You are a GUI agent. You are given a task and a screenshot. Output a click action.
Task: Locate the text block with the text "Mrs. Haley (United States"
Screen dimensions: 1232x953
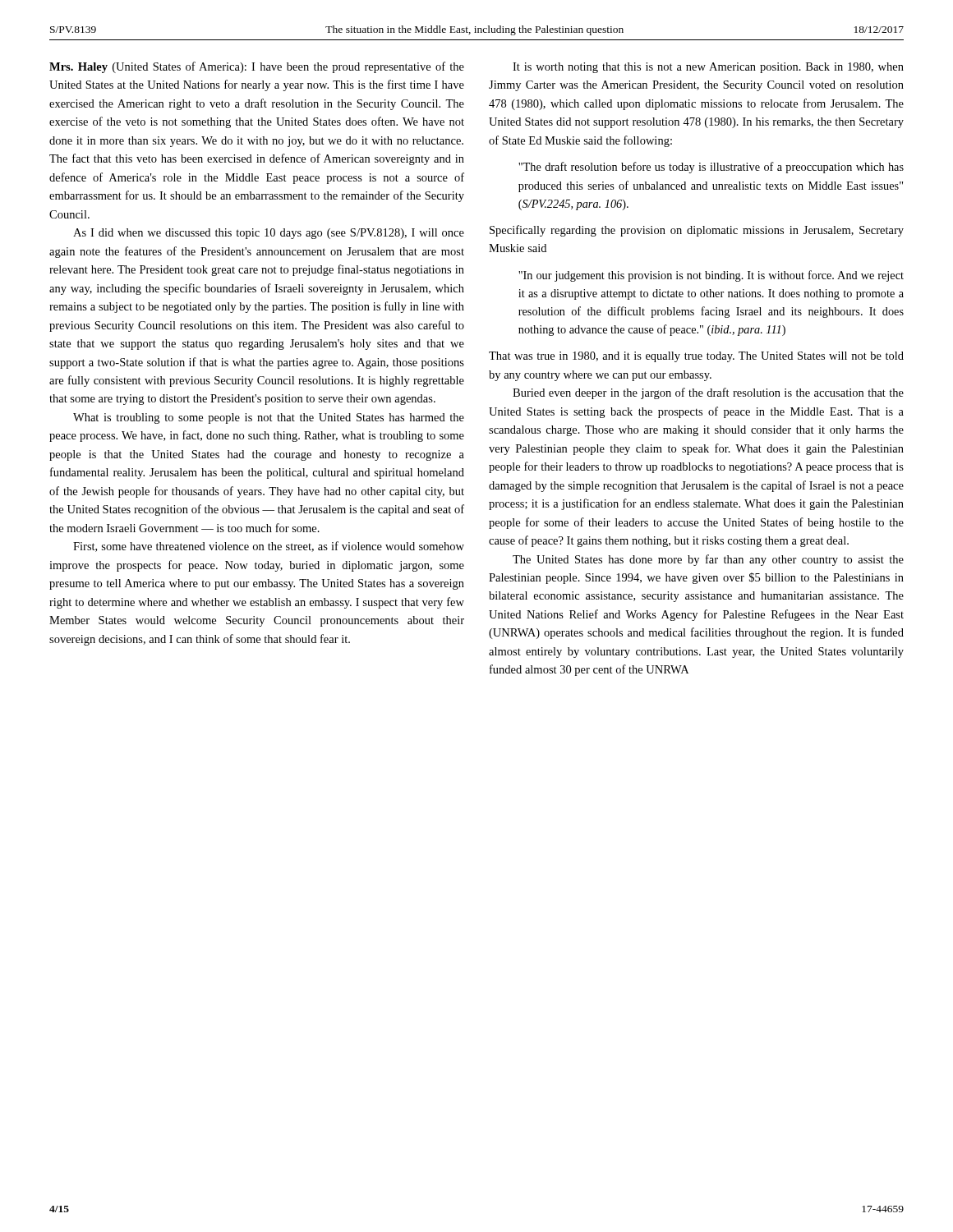click(257, 141)
